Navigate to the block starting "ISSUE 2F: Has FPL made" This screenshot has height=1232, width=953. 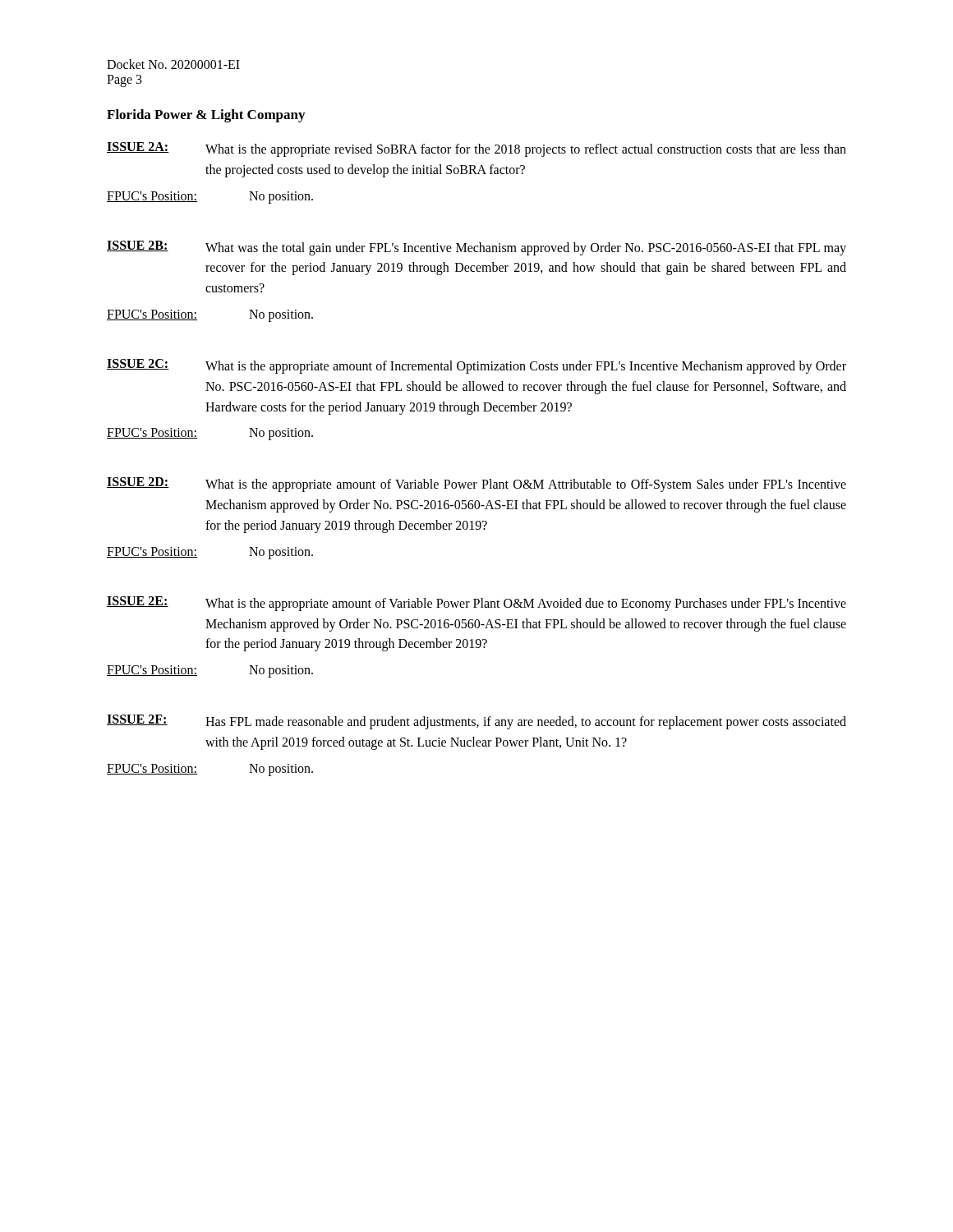pos(476,733)
